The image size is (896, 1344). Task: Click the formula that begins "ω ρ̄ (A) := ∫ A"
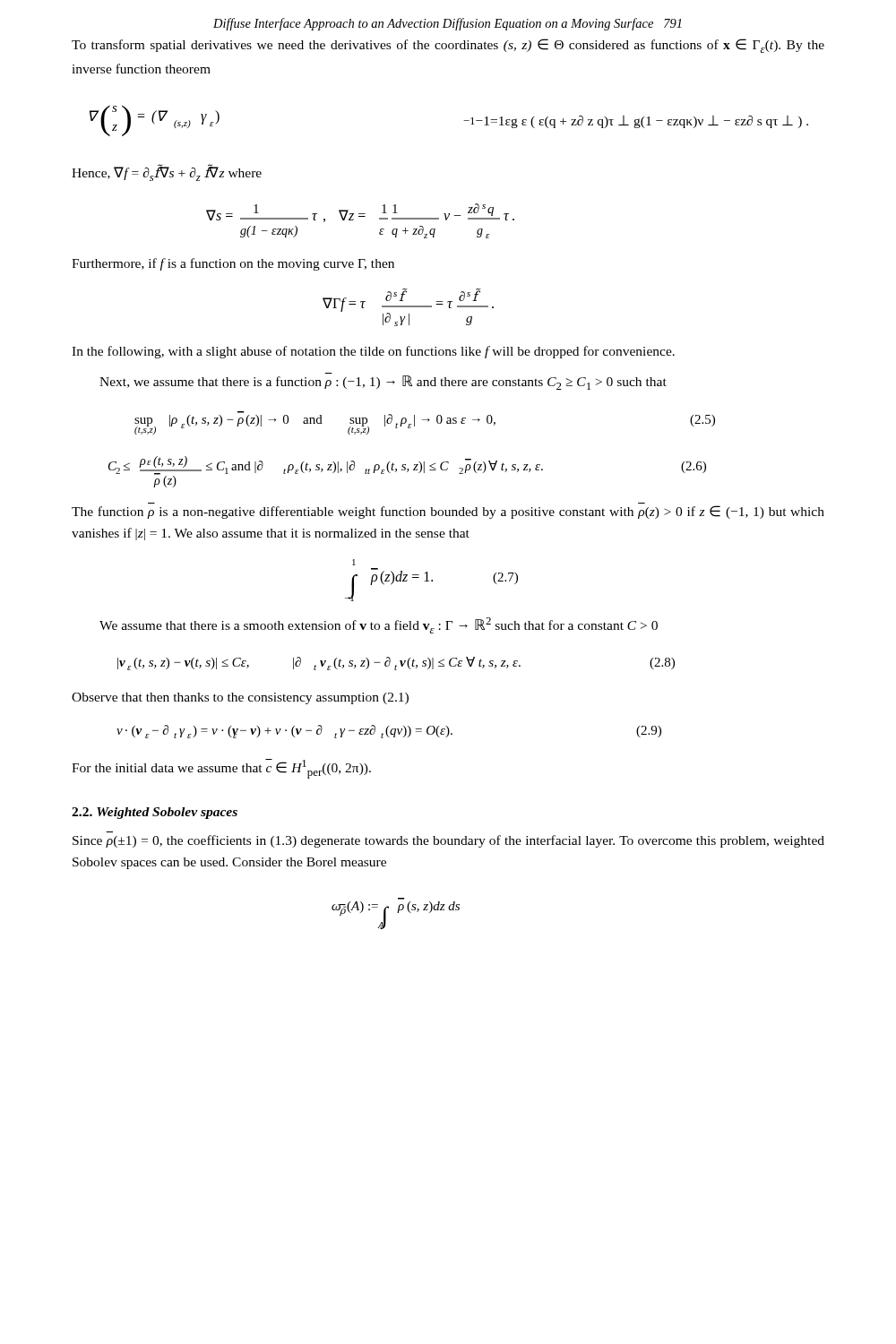(x=448, y=907)
